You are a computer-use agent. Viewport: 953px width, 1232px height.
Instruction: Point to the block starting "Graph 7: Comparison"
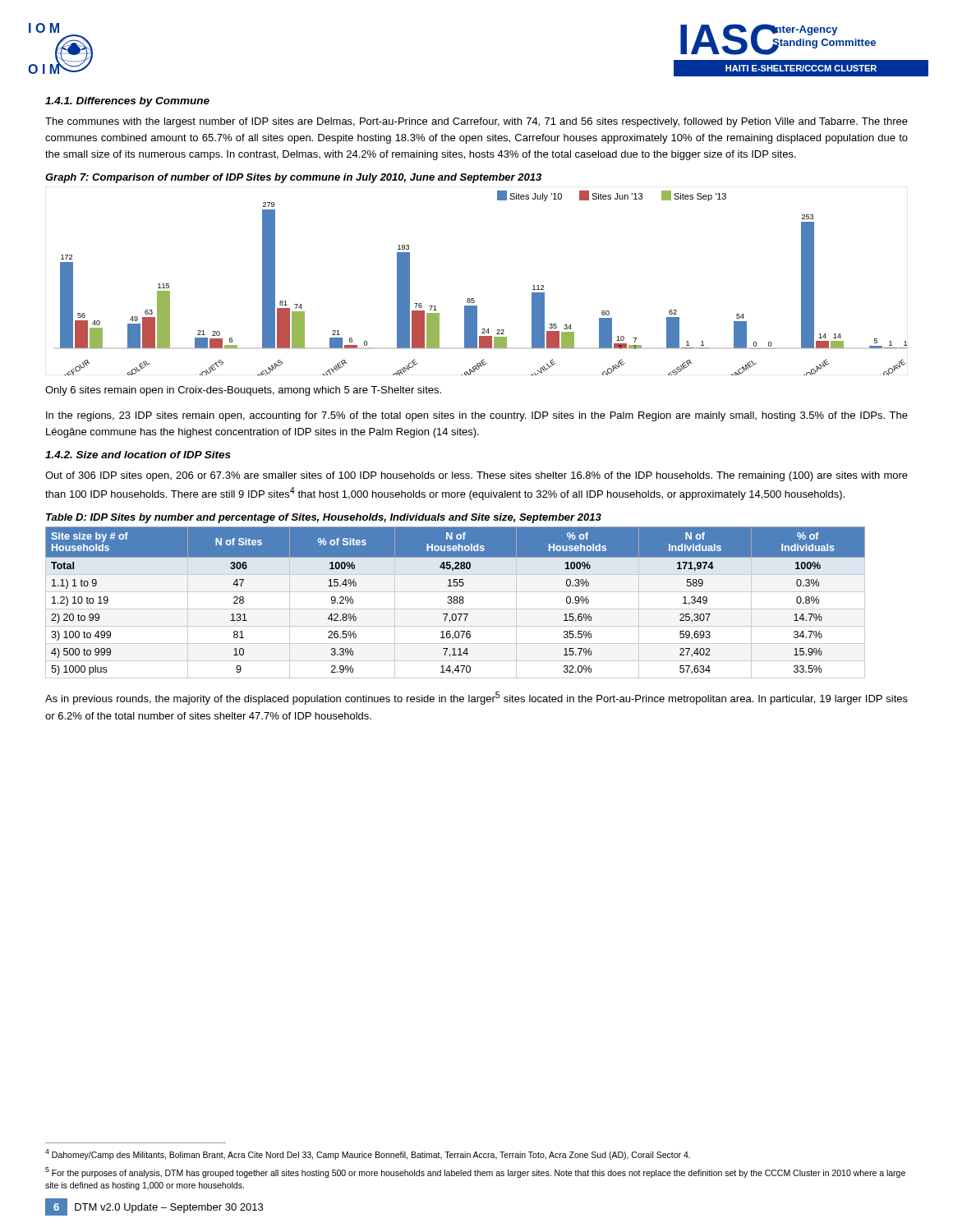(293, 177)
